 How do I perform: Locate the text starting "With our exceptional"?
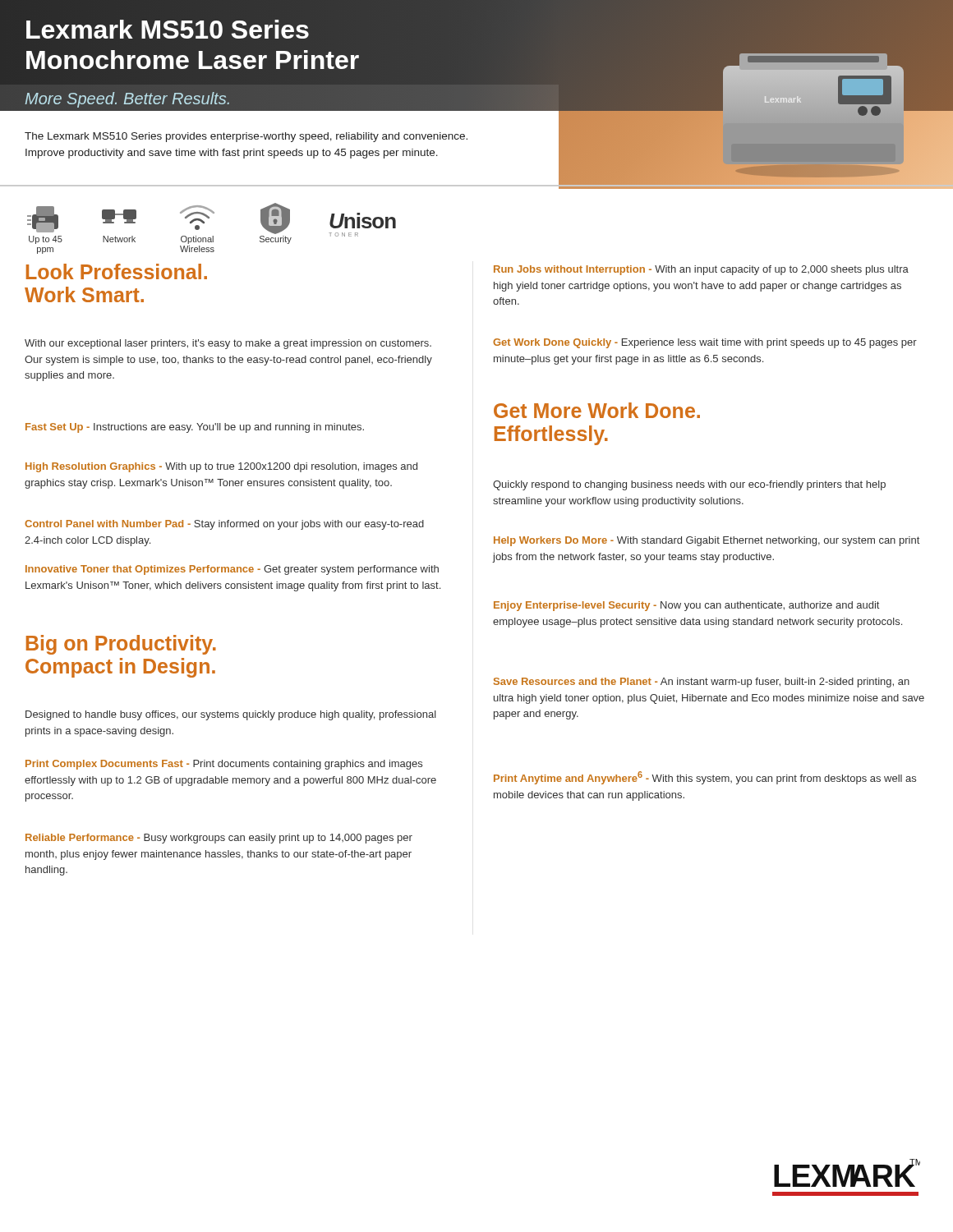tap(234, 359)
